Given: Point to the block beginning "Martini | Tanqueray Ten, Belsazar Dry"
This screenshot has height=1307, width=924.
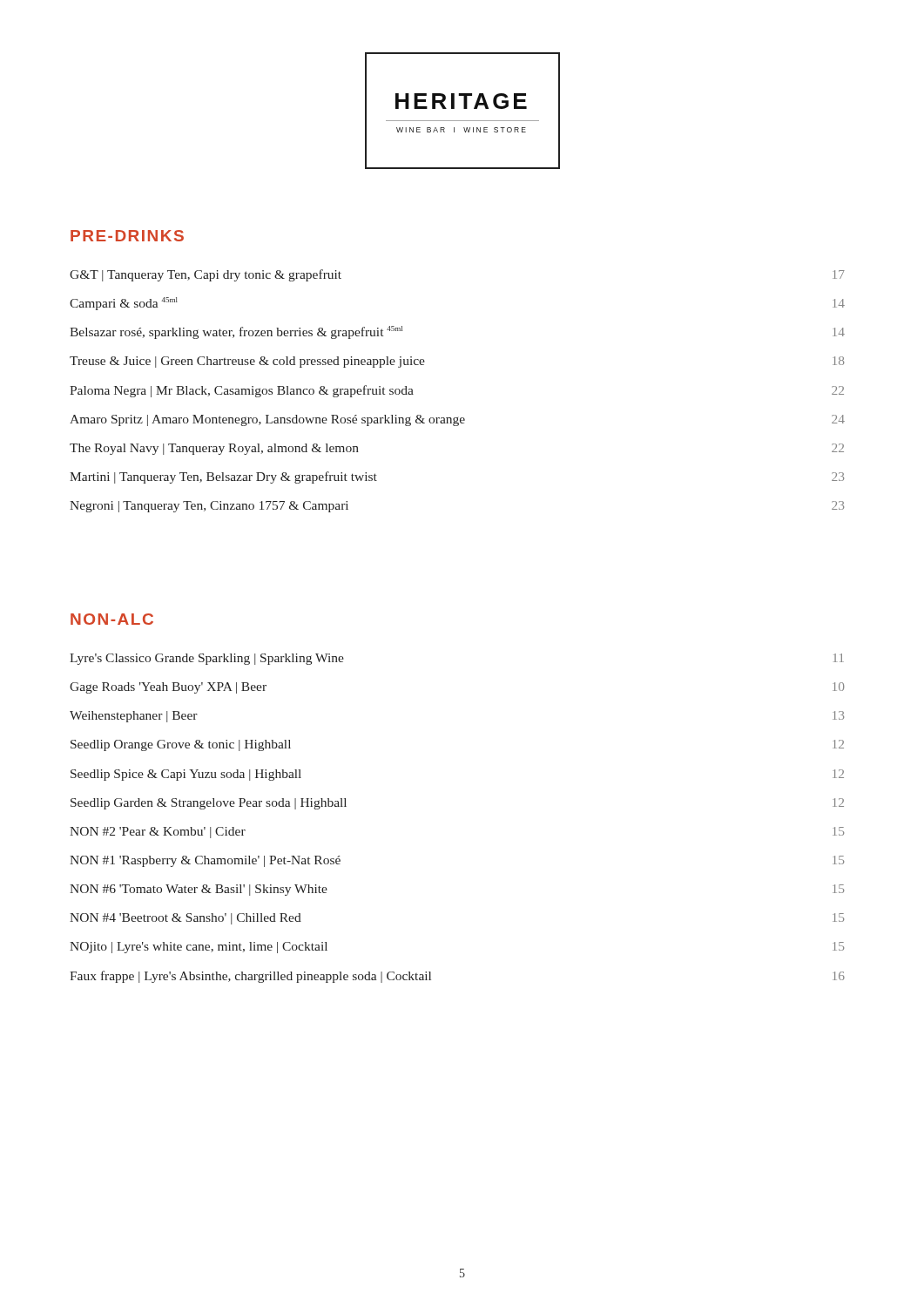Looking at the screenshot, I should click(x=220, y=477).
